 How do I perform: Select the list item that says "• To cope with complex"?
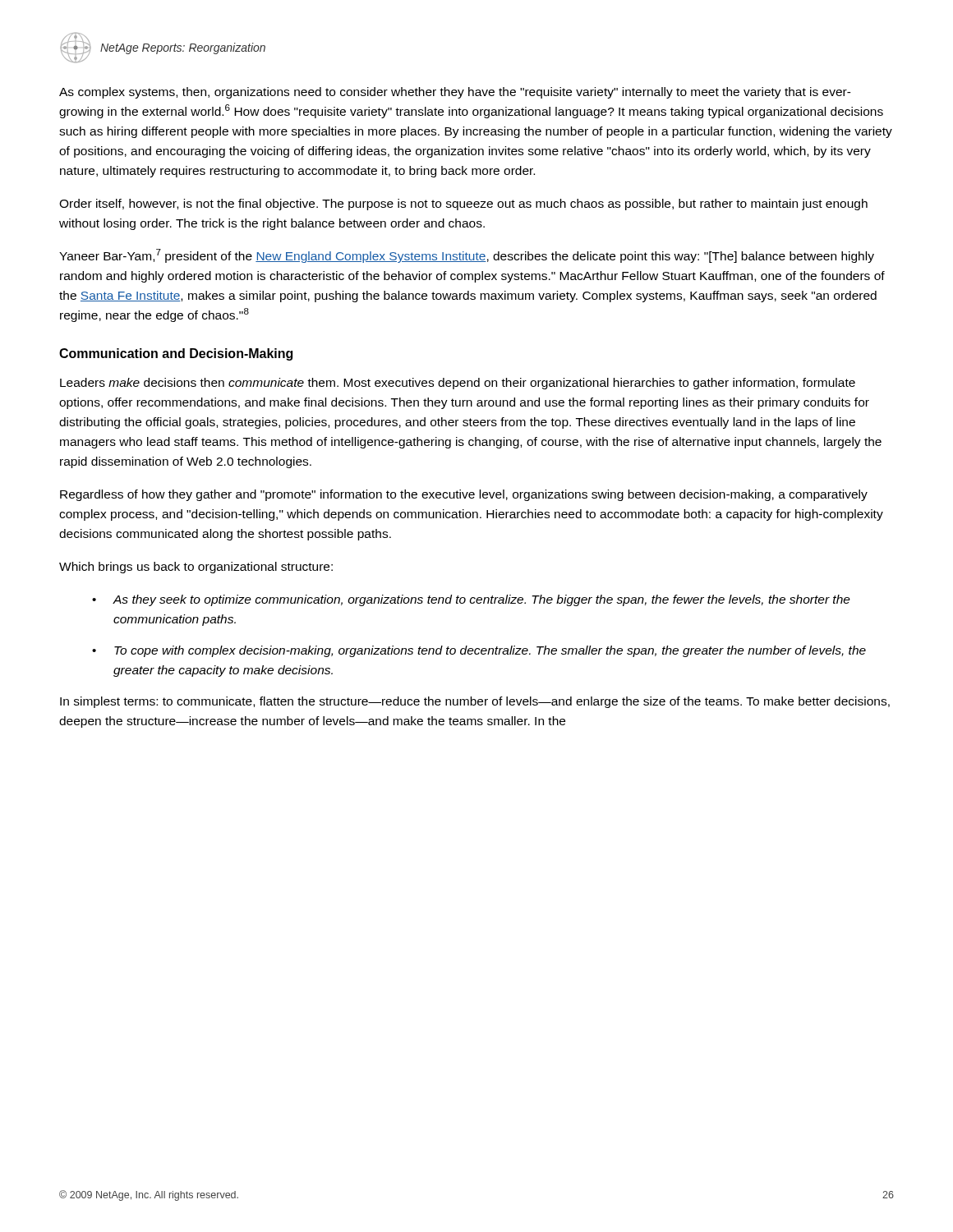pos(493,661)
